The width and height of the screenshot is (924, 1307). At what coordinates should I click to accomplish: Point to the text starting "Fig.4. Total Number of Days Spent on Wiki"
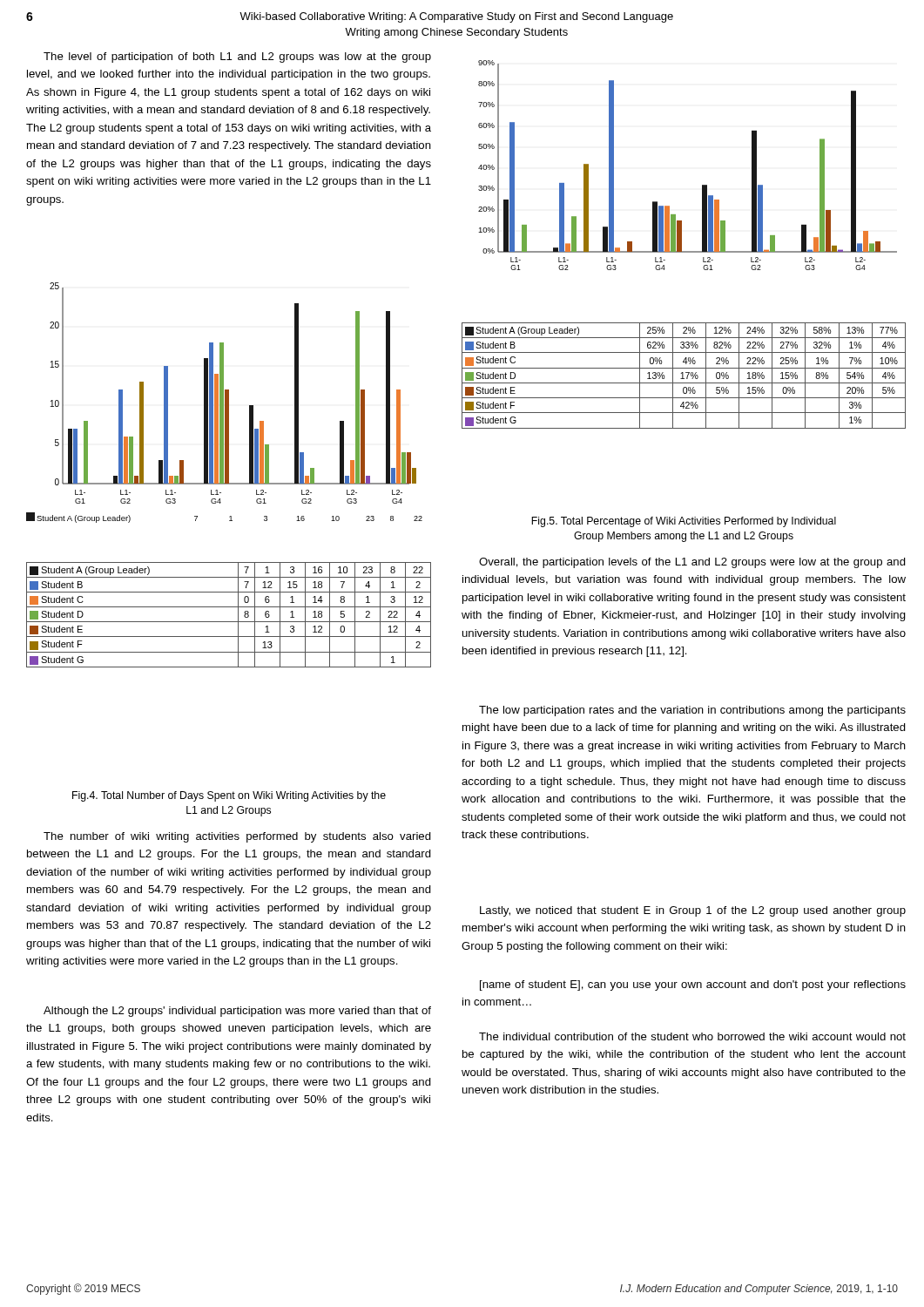pyautogui.click(x=229, y=803)
